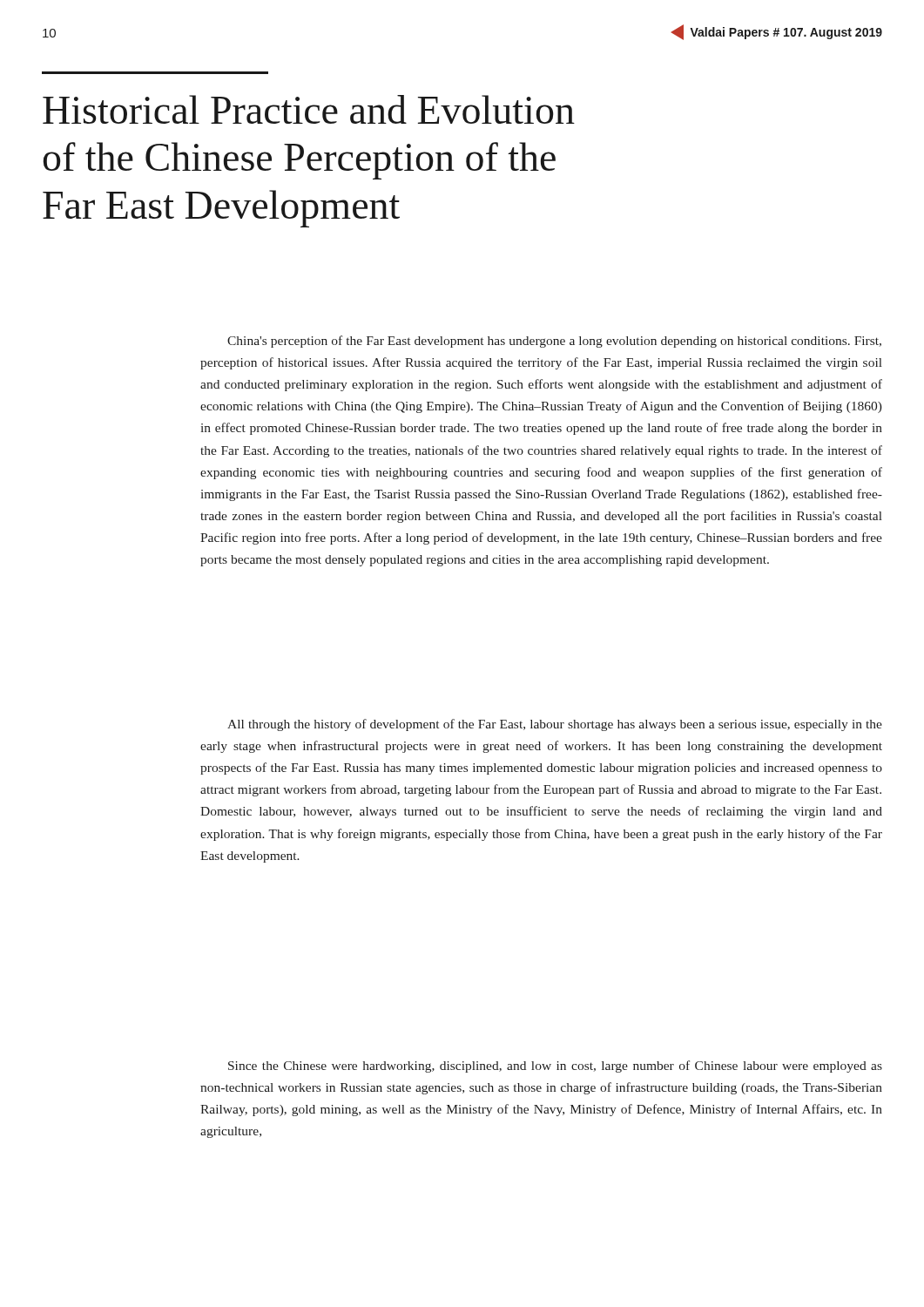
Task: Click on the text starting "China's perception of the Far East development"
Action: (541, 450)
